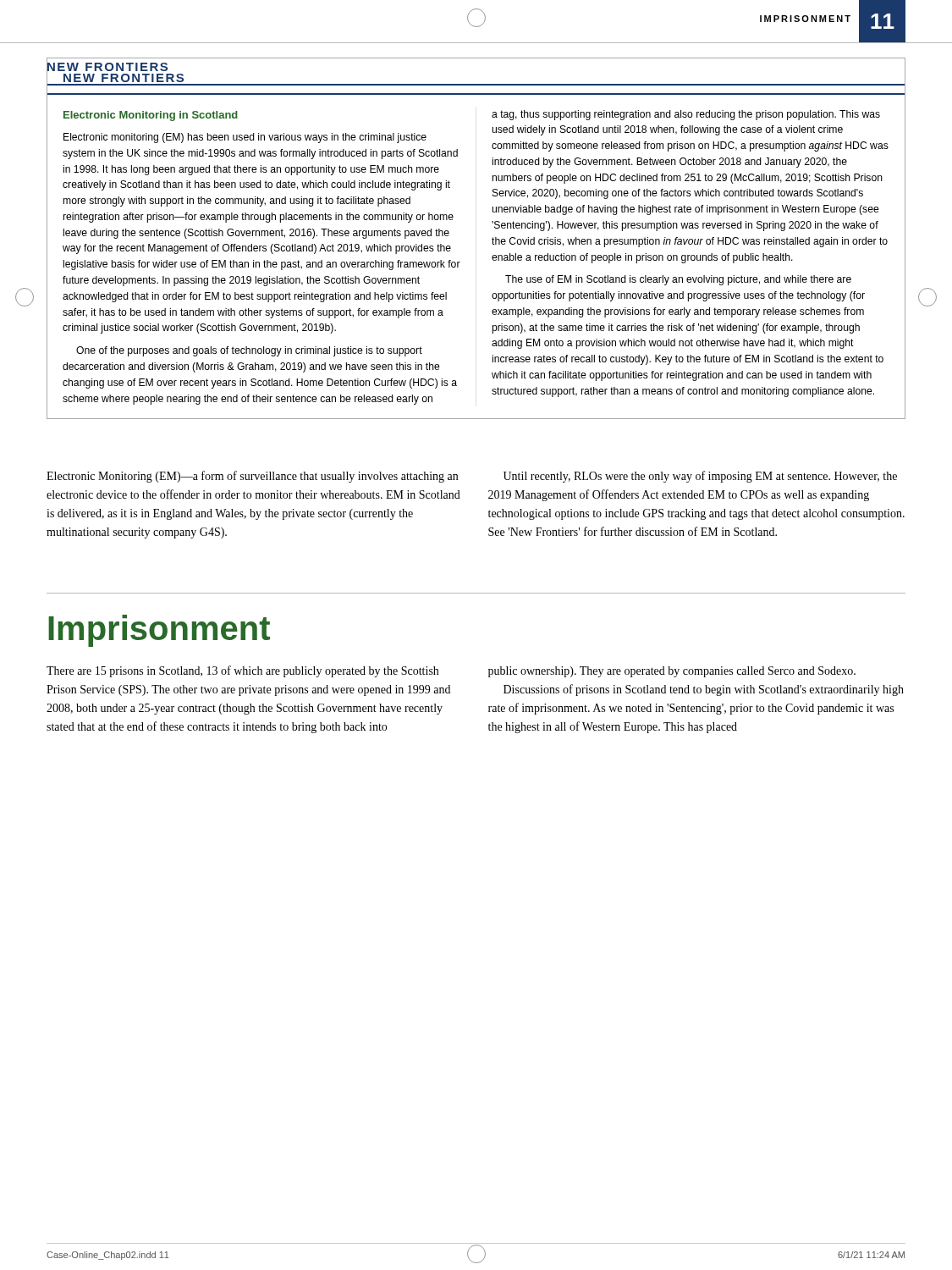
Task: Select the title
Action: coord(158,628)
